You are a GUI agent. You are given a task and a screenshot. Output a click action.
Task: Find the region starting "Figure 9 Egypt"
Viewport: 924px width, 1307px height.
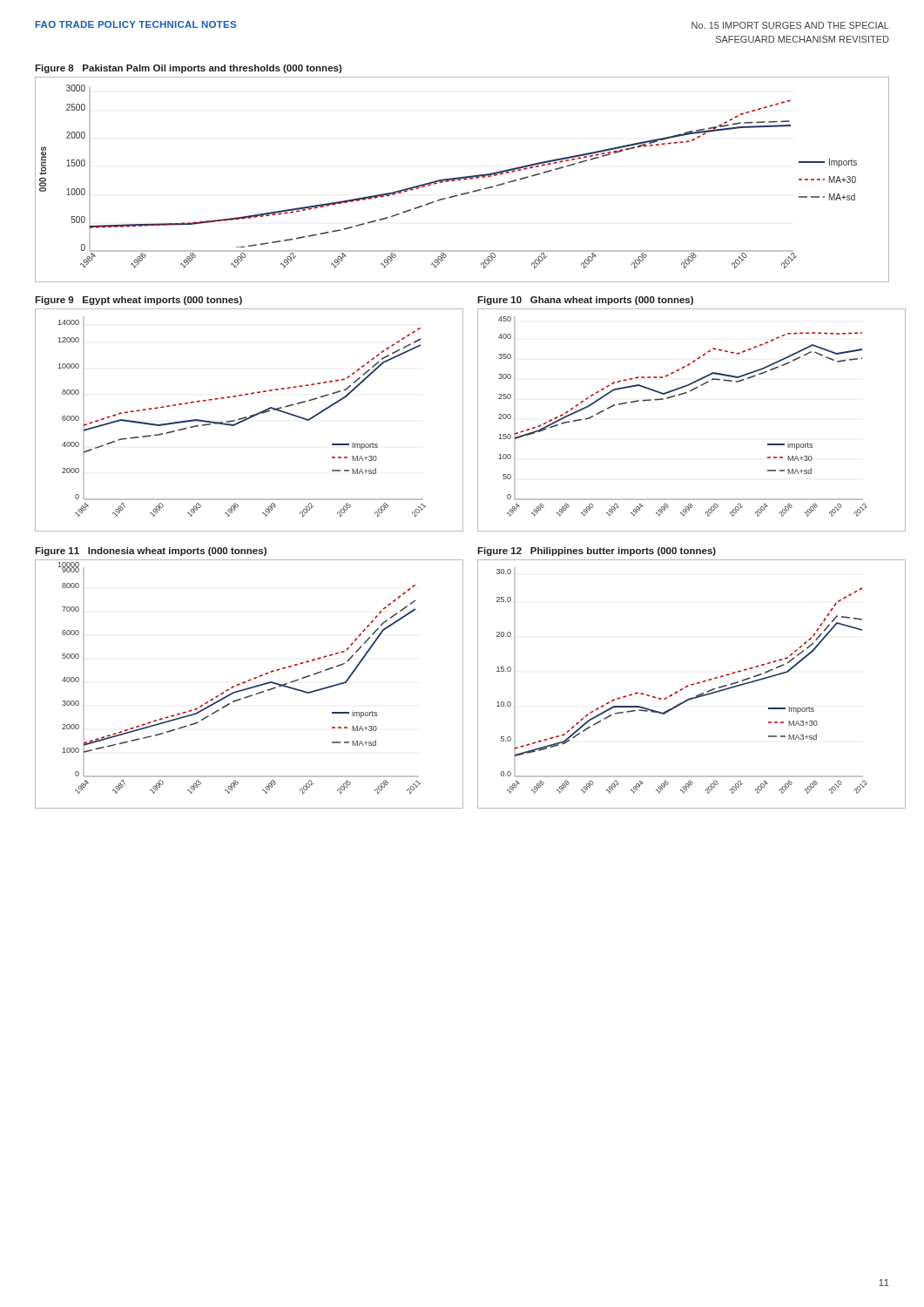tap(139, 300)
